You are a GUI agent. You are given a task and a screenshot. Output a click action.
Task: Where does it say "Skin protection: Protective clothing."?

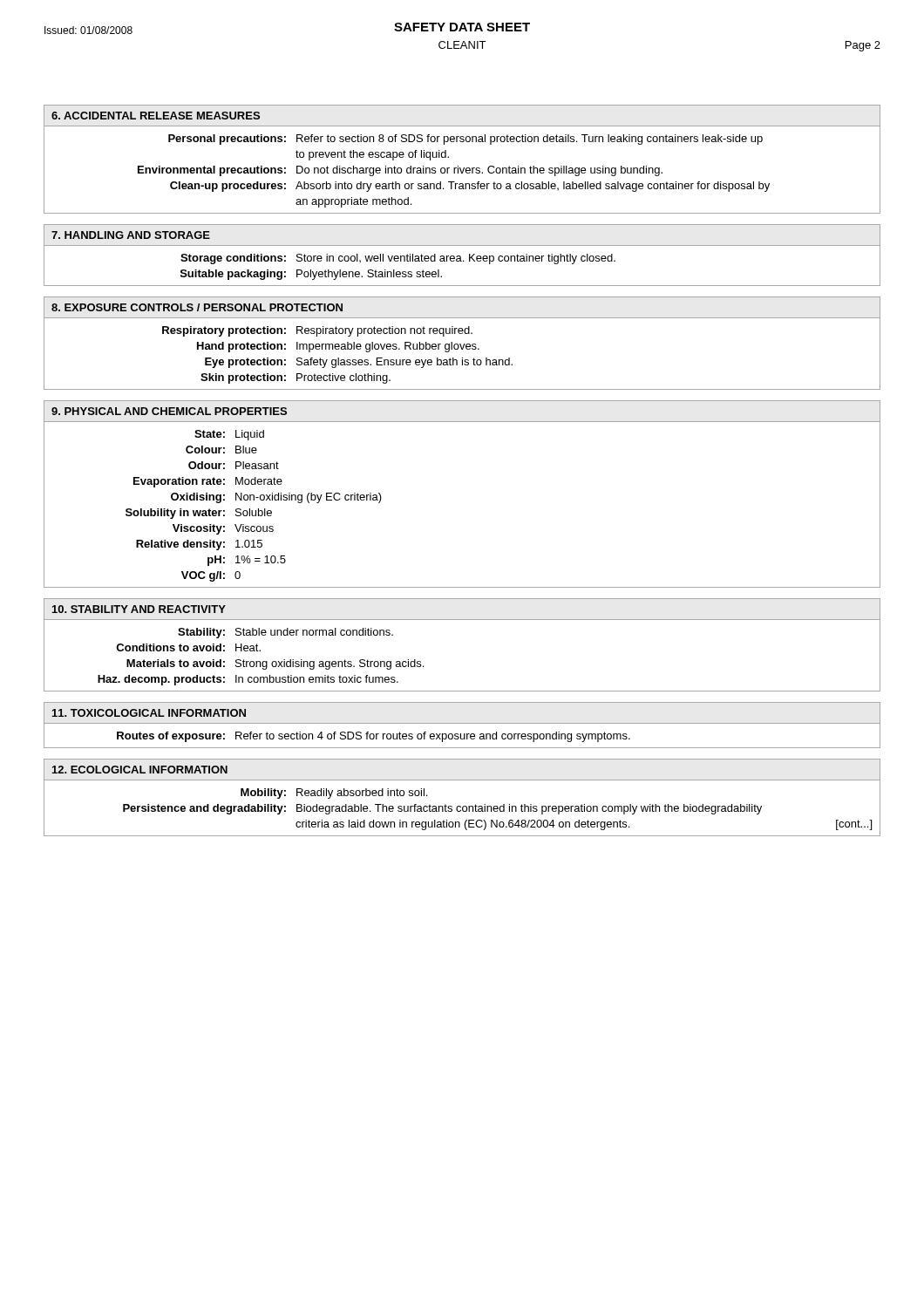tap(462, 377)
